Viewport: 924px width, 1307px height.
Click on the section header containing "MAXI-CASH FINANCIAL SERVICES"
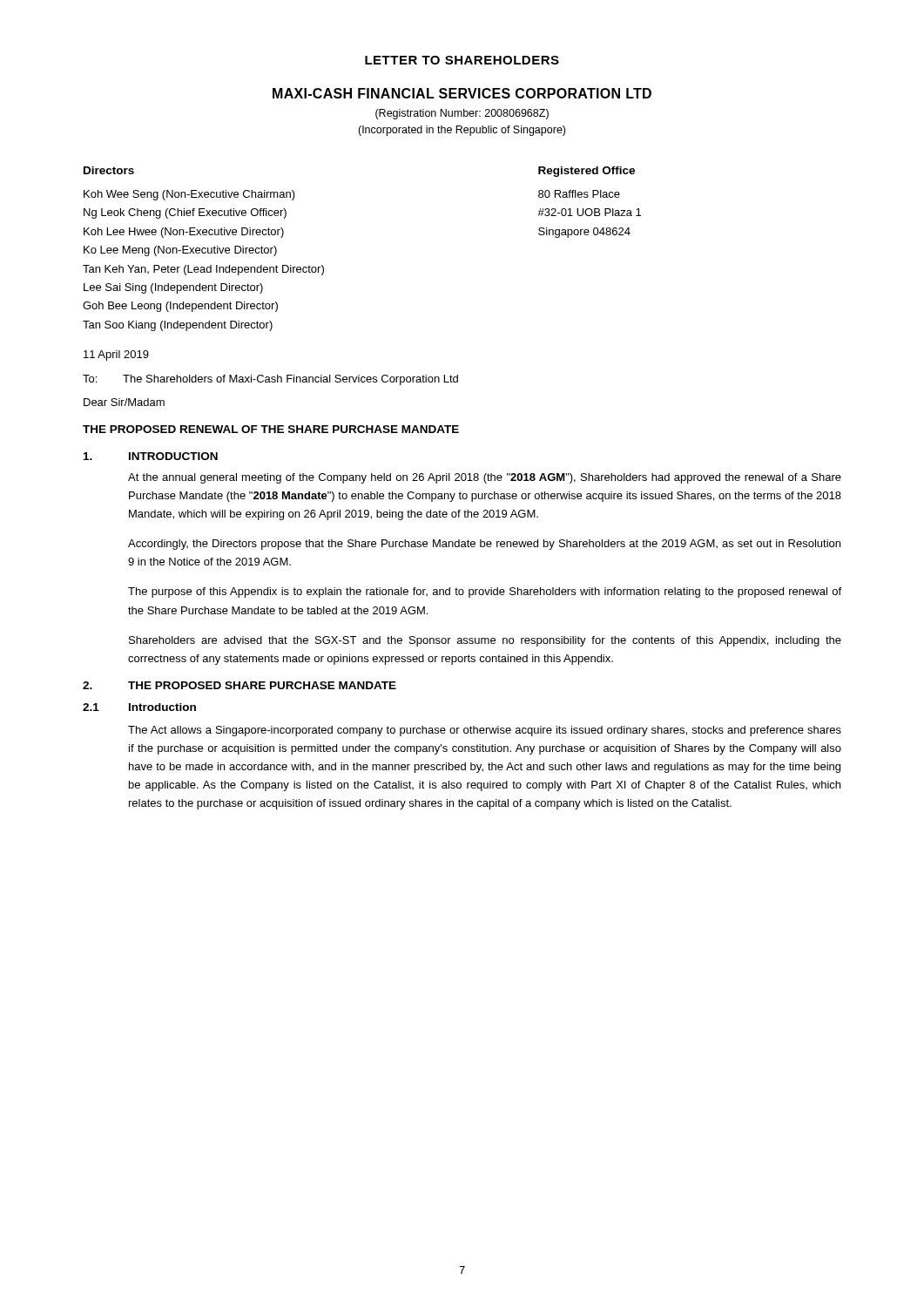tap(462, 94)
